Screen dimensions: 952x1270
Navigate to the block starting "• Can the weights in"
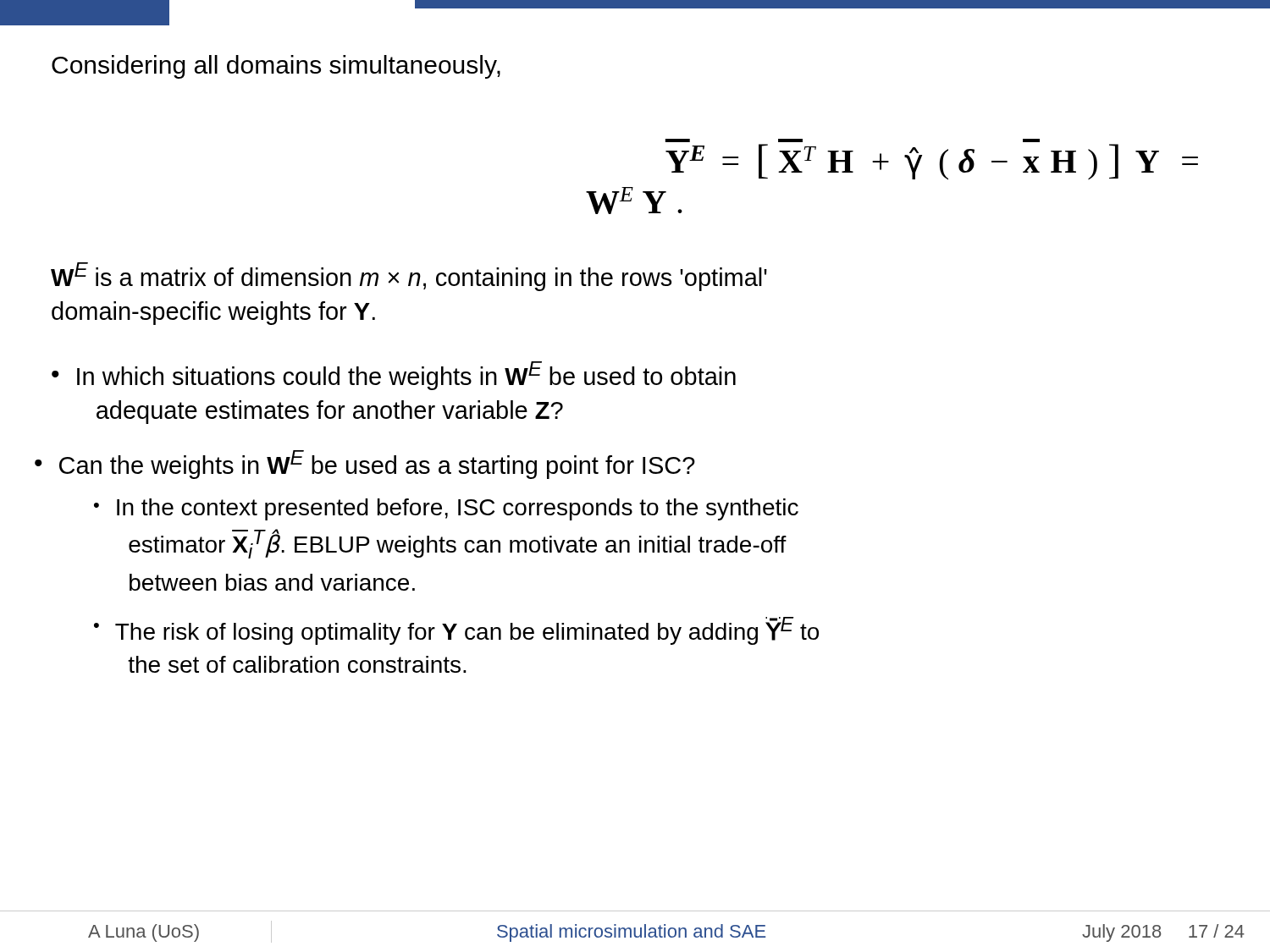[x=373, y=463]
